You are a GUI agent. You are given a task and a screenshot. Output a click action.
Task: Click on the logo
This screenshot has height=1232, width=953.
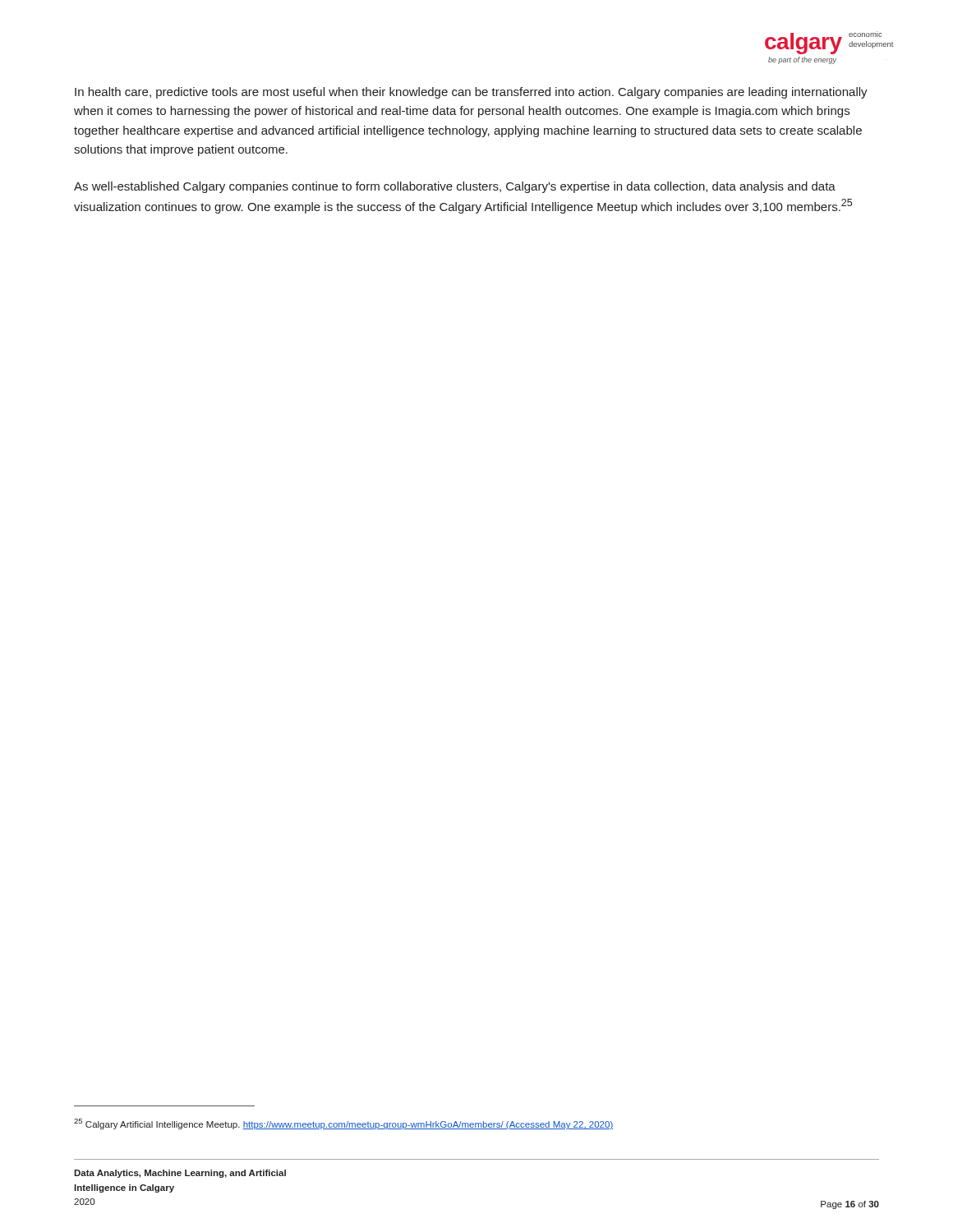[x=830, y=46]
